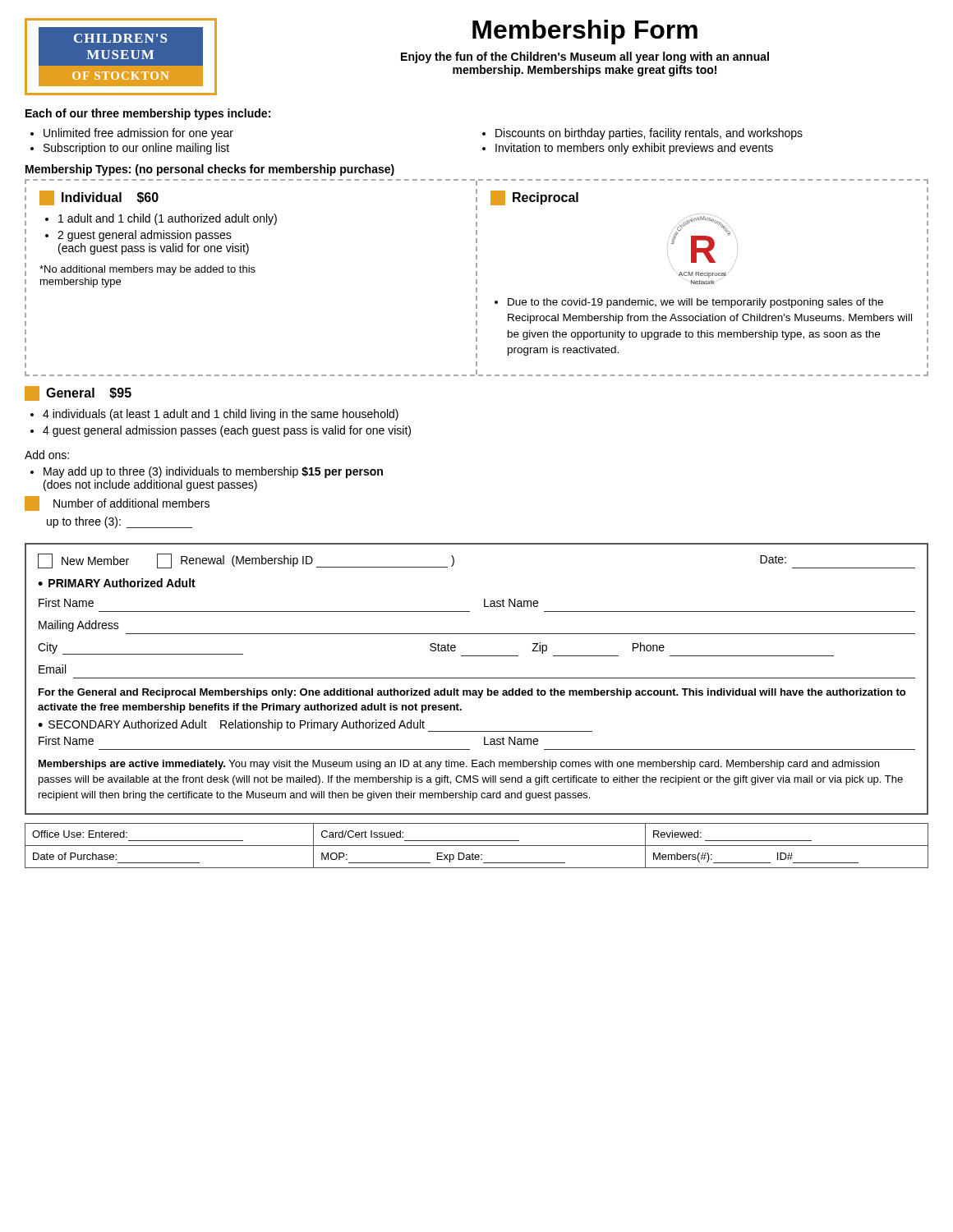Where is the passage that starts "Invitation to members only exhibit"?
This screenshot has height=1232, width=953.
coord(702,148)
